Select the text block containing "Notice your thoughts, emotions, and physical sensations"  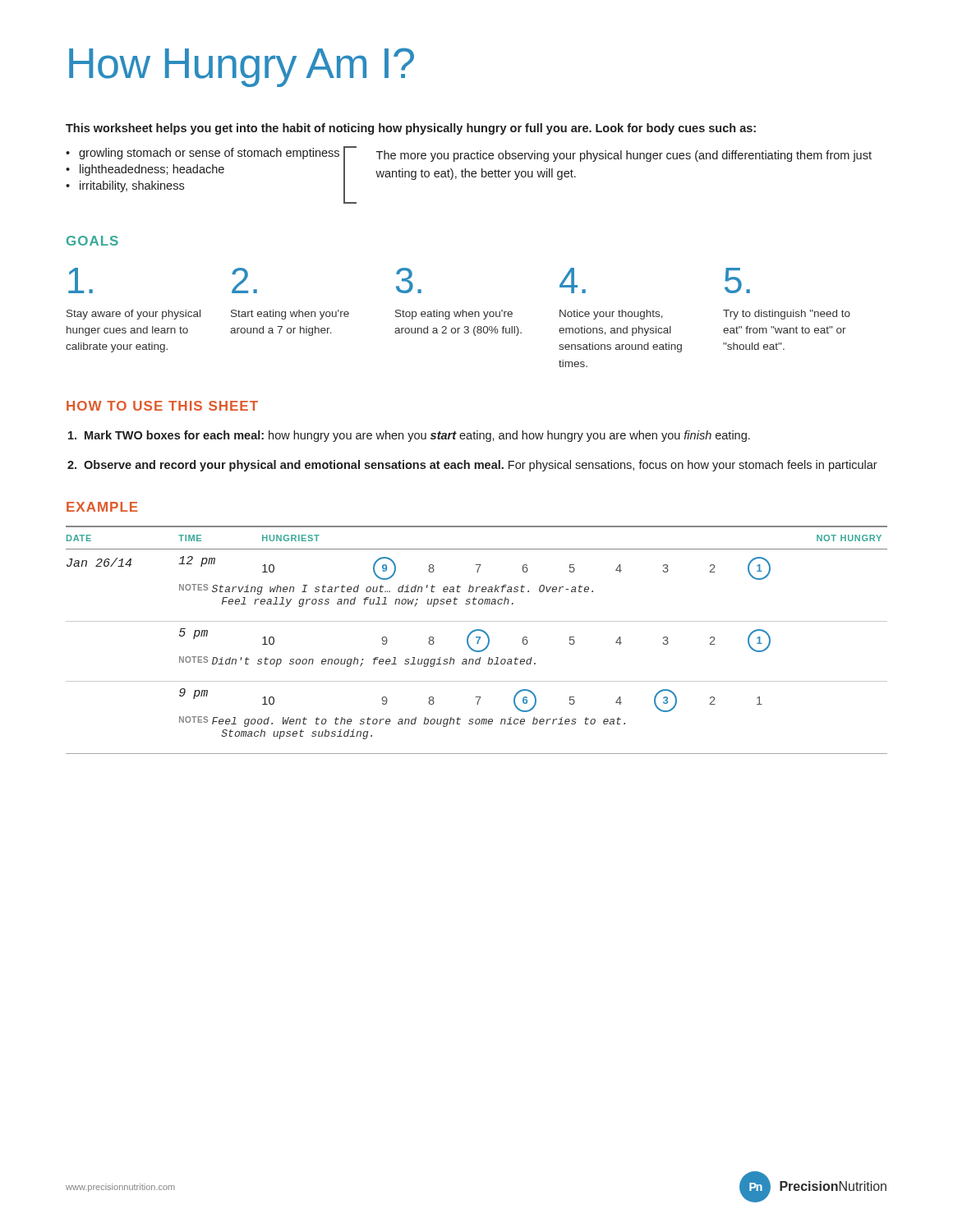[621, 338]
